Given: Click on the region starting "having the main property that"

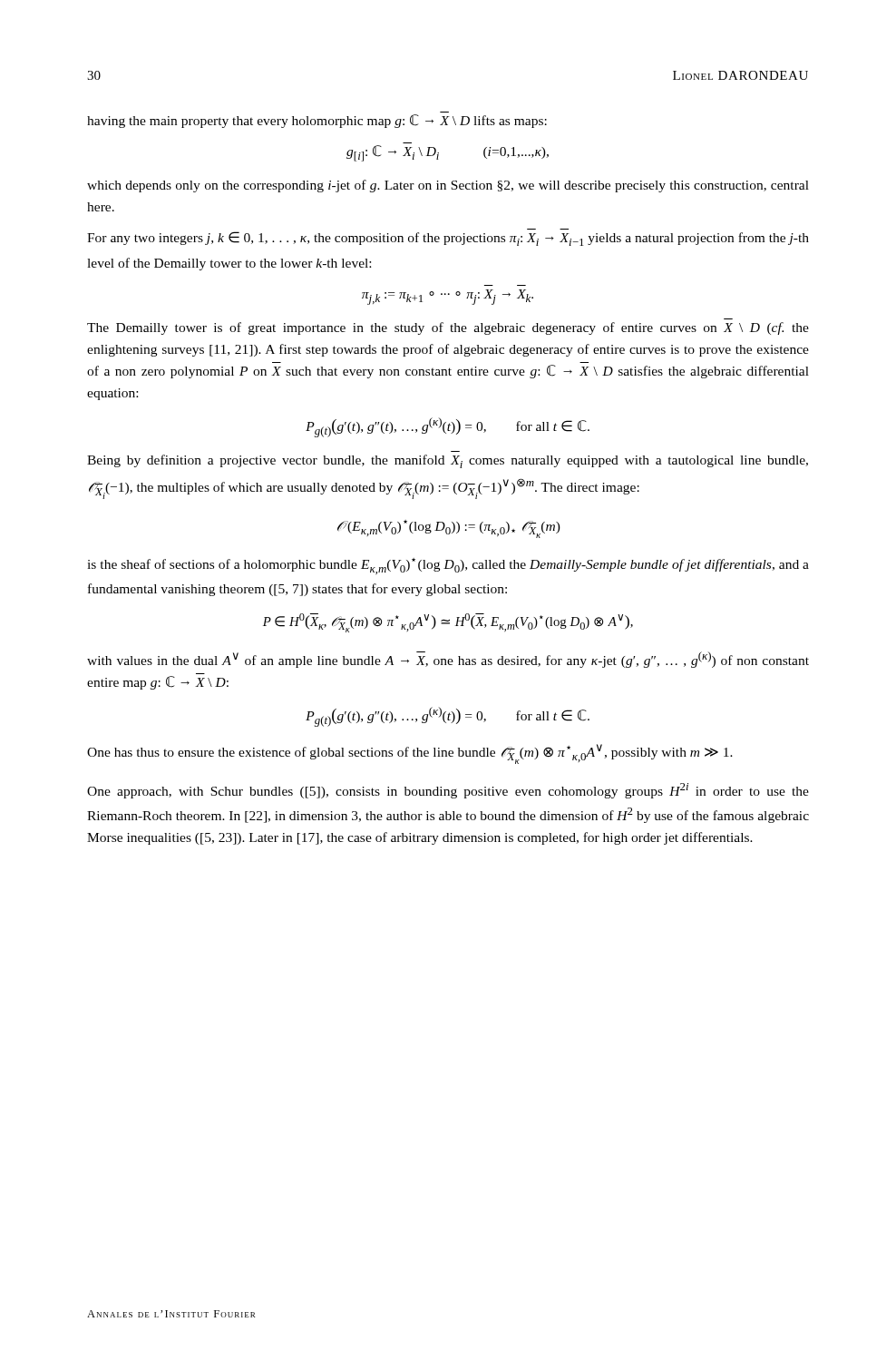Looking at the screenshot, I should click(x=317, y=120).
